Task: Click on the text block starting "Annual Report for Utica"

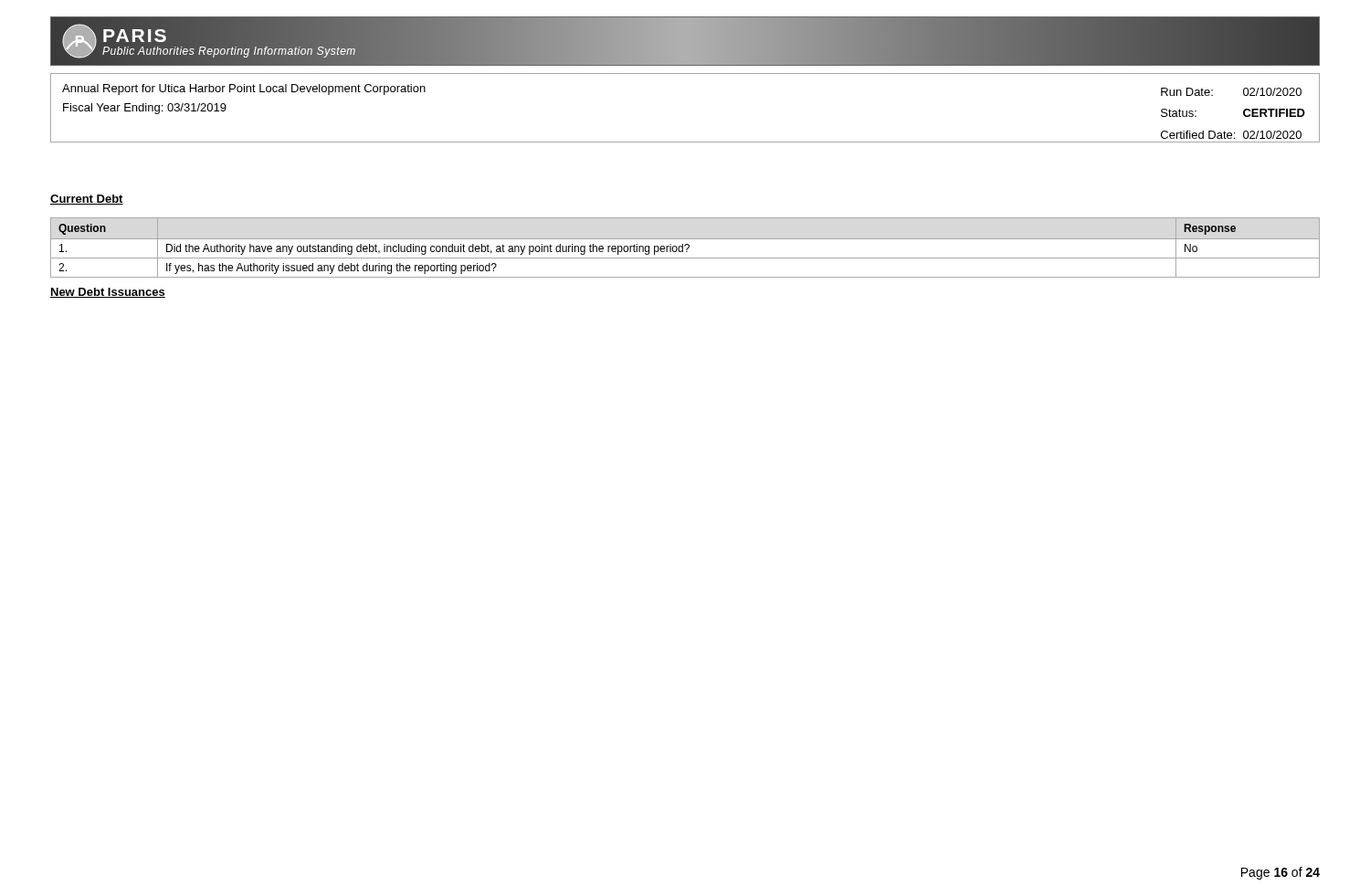Action: (x=244, y=88)
